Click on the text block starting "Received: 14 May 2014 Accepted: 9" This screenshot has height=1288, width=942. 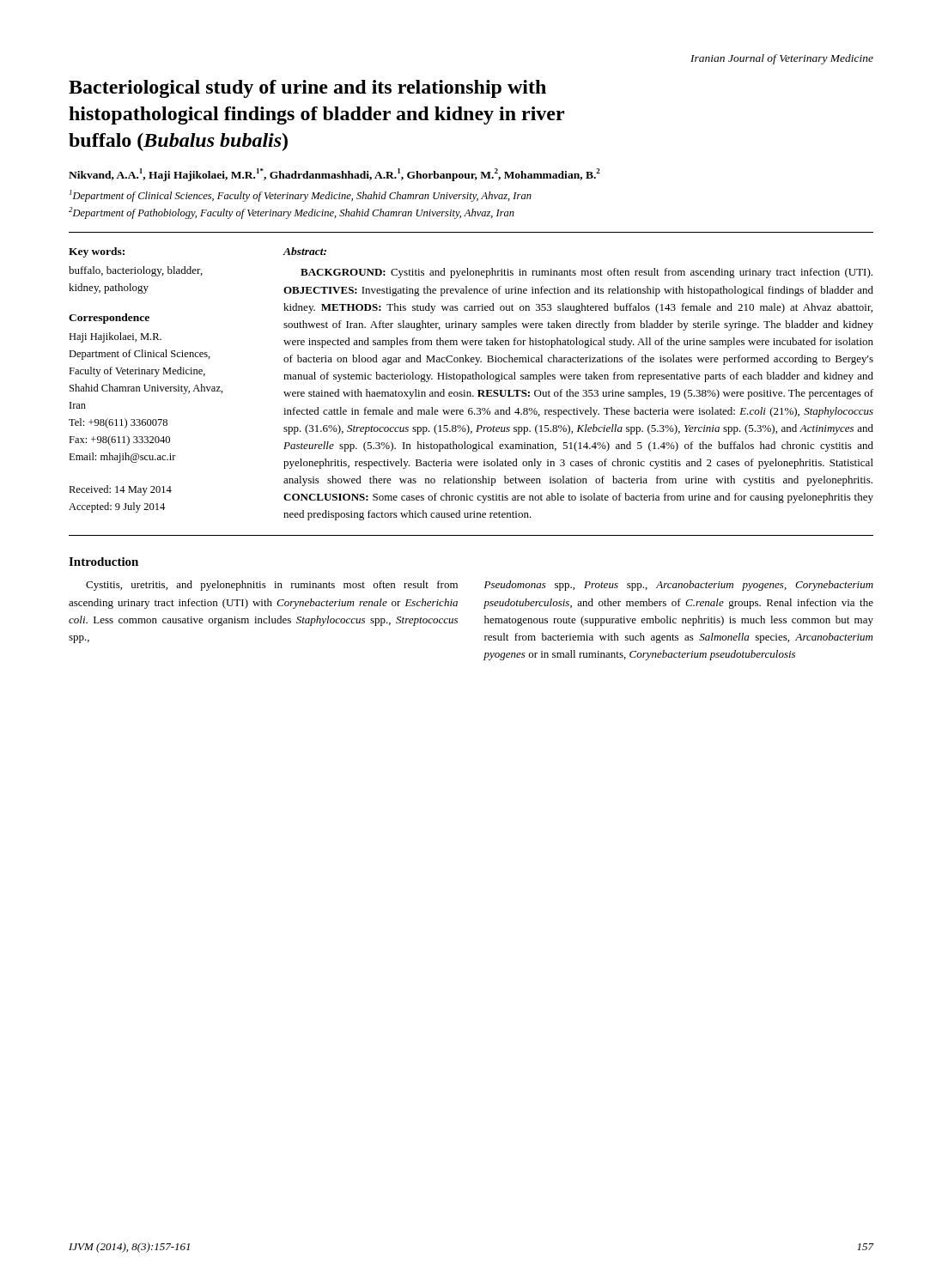[163, 498]
